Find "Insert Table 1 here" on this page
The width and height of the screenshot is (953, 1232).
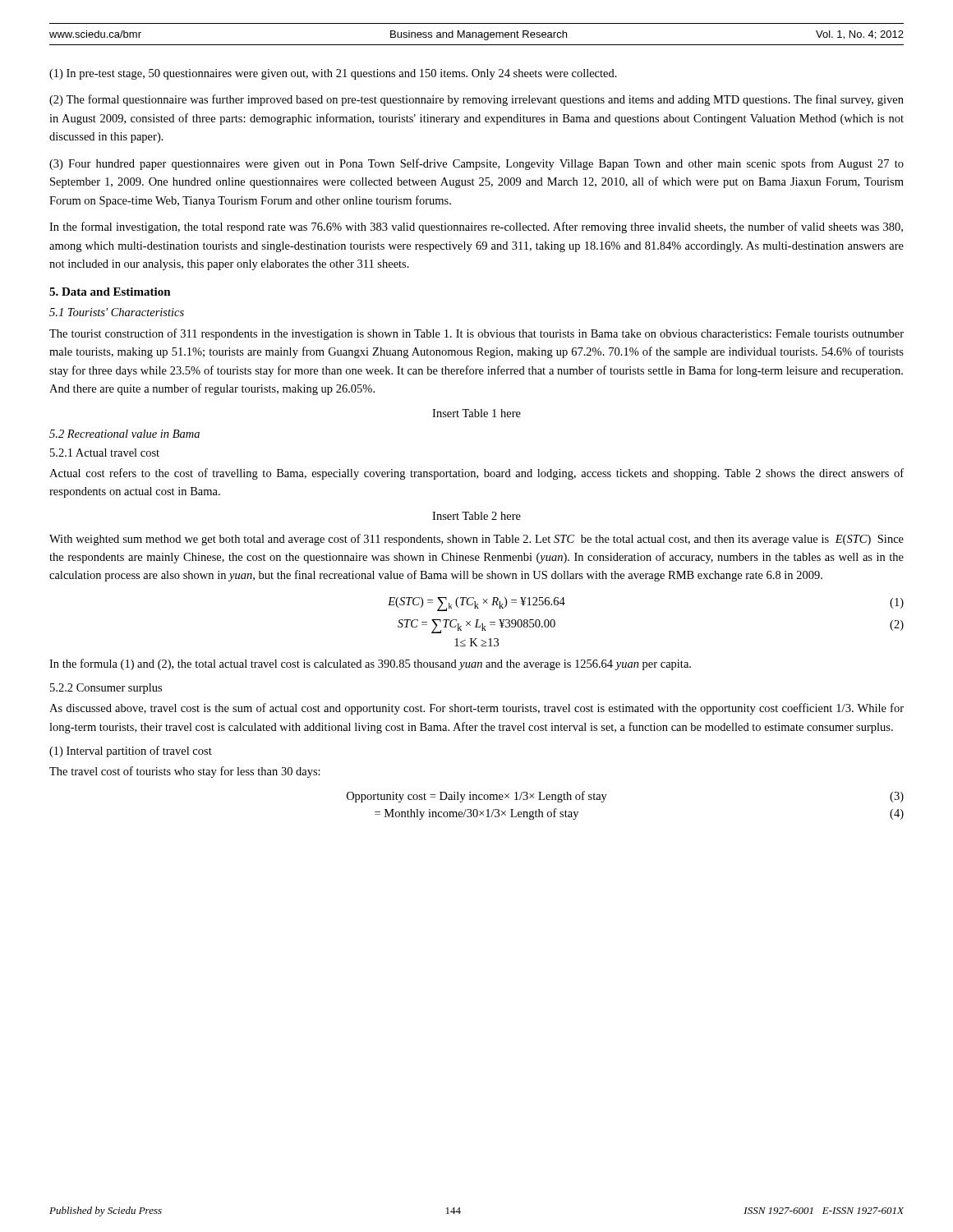coord(476,413)
